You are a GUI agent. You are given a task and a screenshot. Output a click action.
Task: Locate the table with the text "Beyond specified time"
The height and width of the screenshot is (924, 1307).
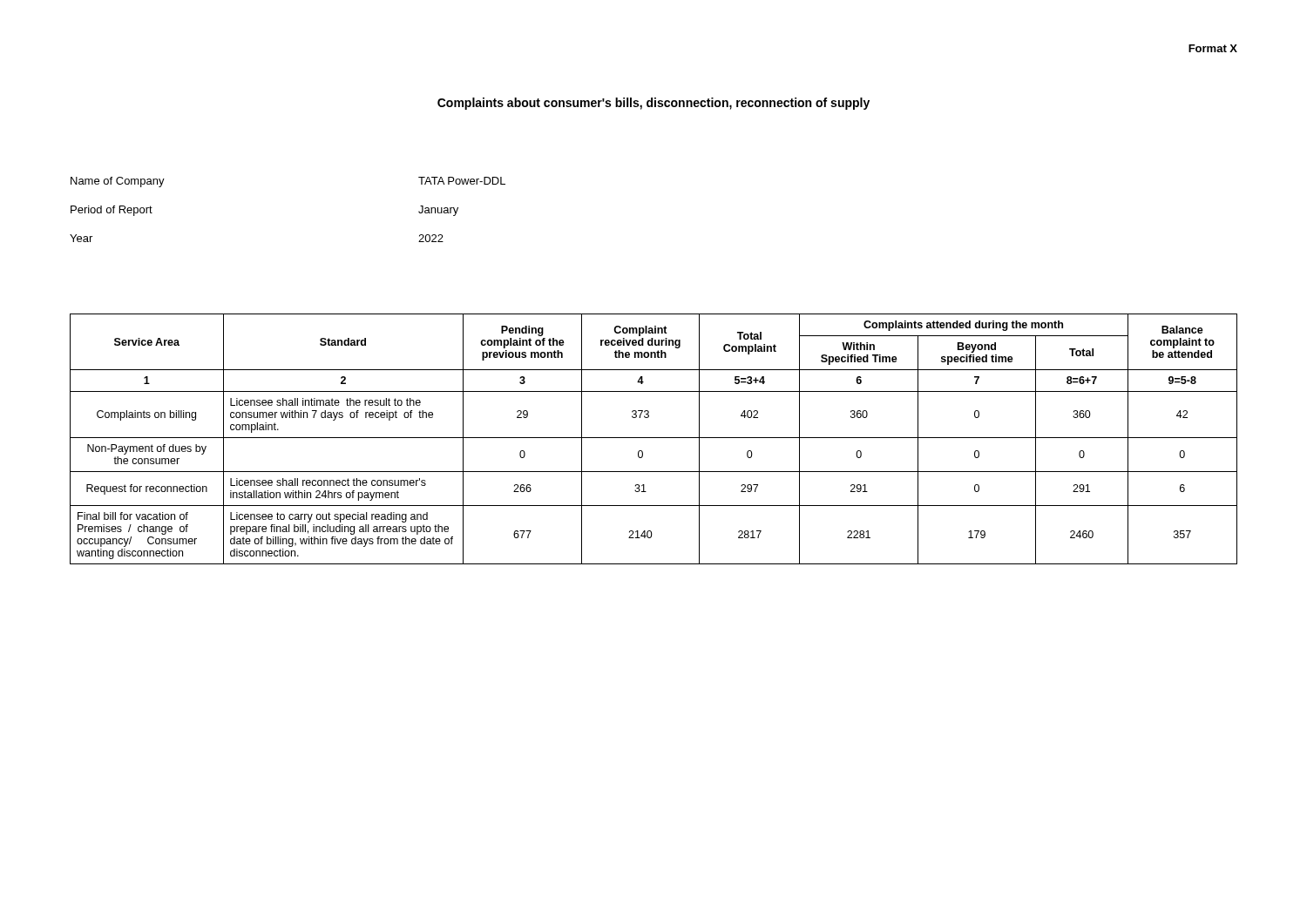tap(654, 439)
